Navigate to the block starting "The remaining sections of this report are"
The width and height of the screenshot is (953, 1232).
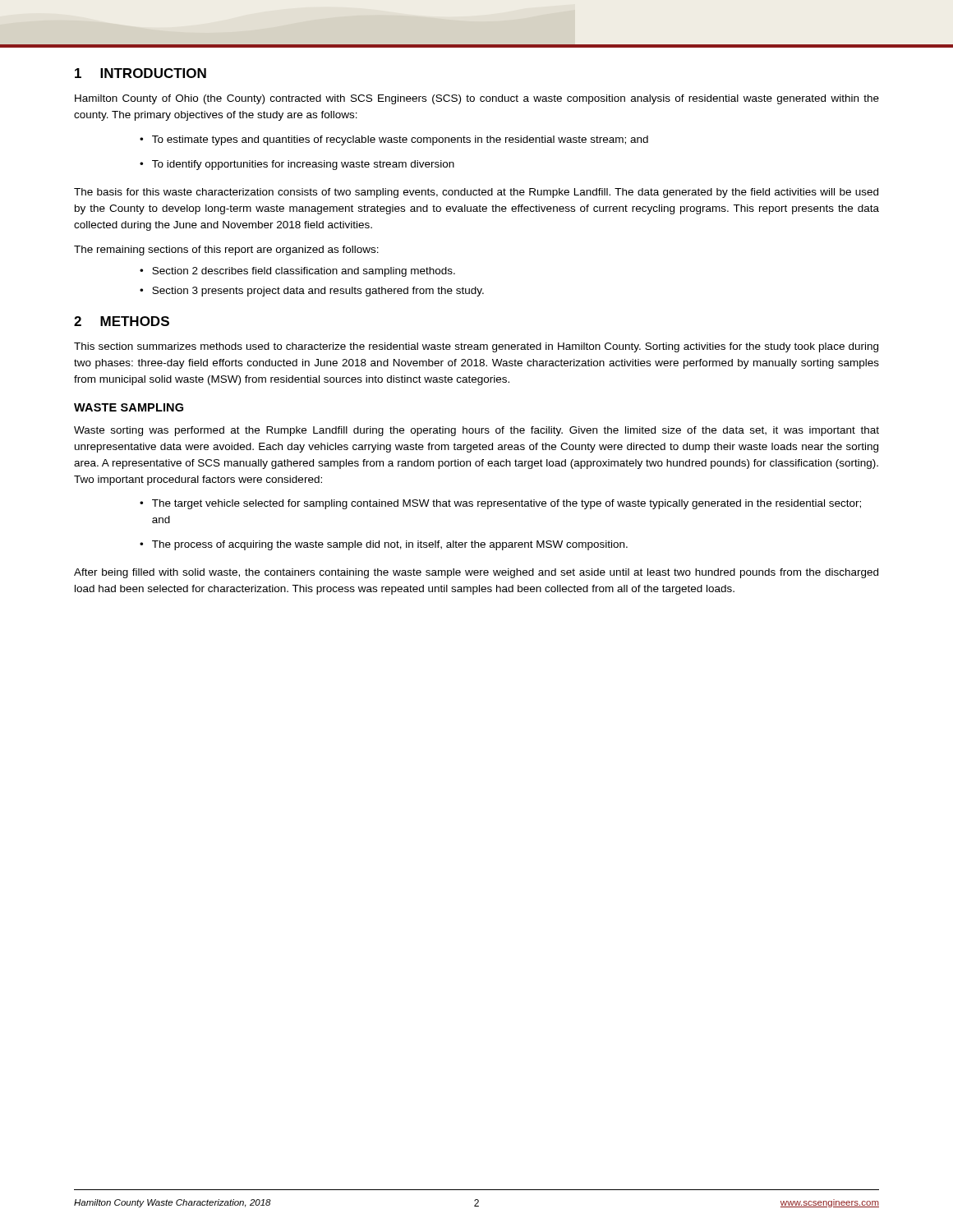click(227, 249)
